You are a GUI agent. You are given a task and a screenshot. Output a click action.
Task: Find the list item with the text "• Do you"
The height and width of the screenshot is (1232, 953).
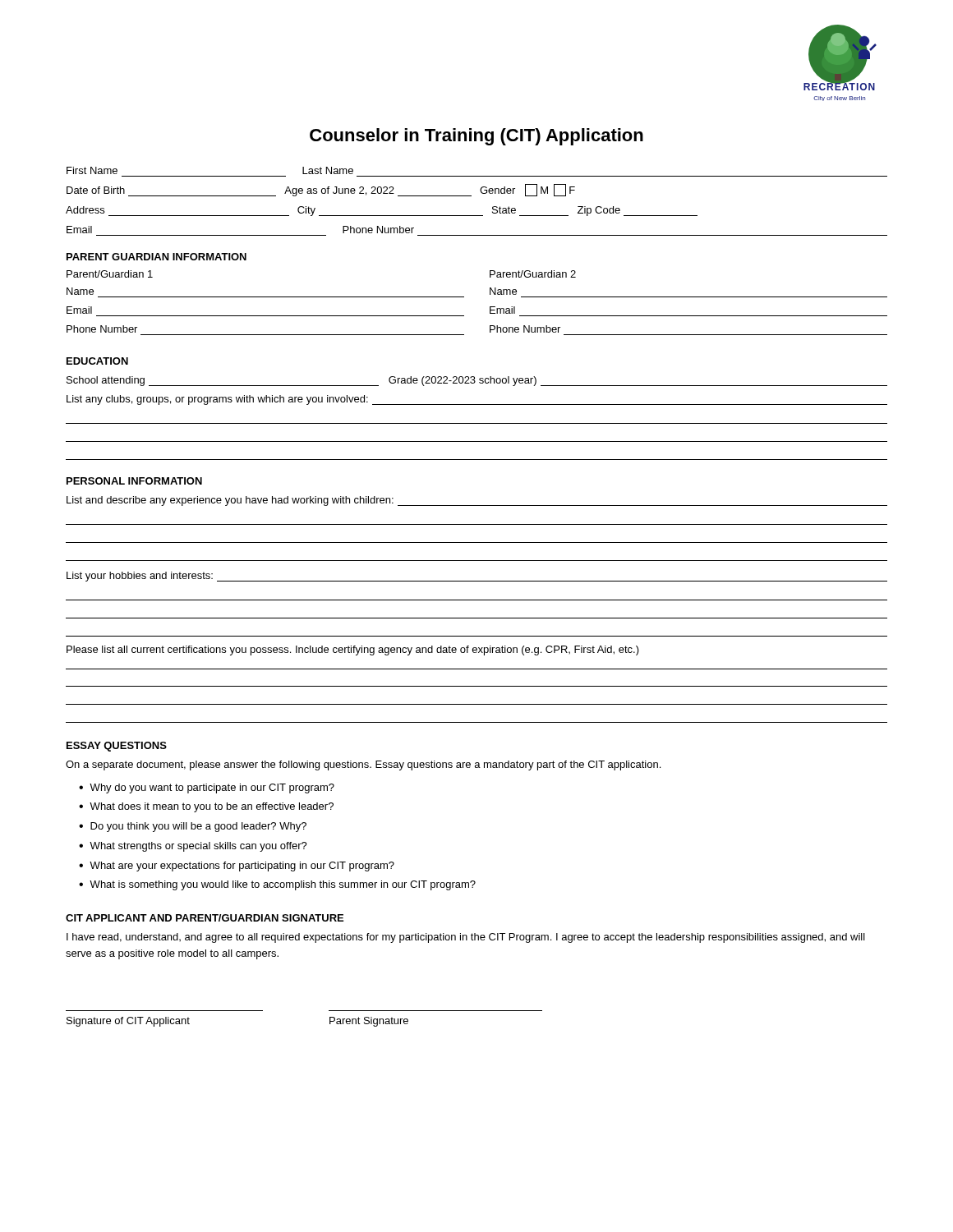[193, 827]
